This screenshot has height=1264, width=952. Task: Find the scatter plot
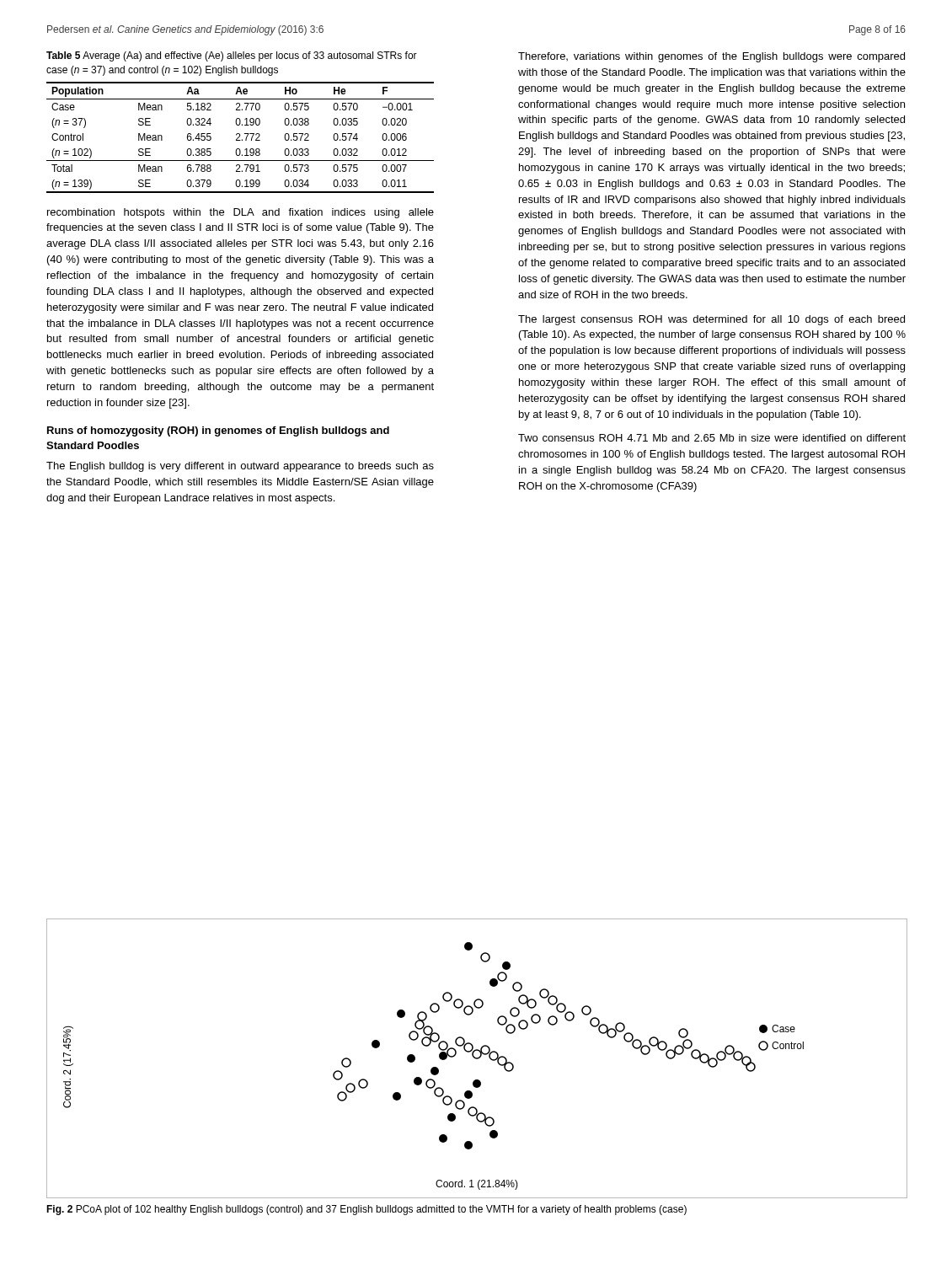477,1058
